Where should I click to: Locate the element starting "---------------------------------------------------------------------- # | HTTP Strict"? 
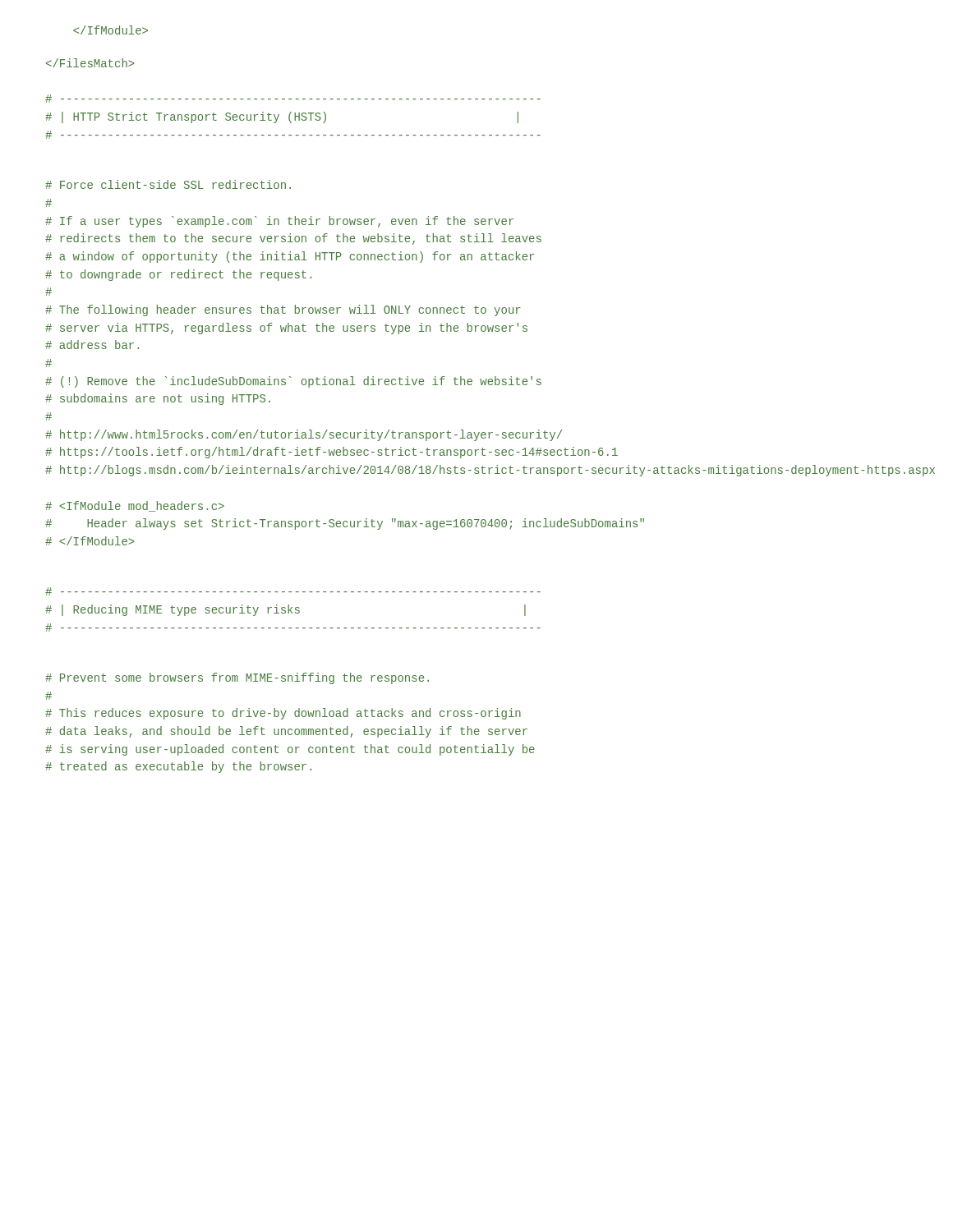coord(293,99)
